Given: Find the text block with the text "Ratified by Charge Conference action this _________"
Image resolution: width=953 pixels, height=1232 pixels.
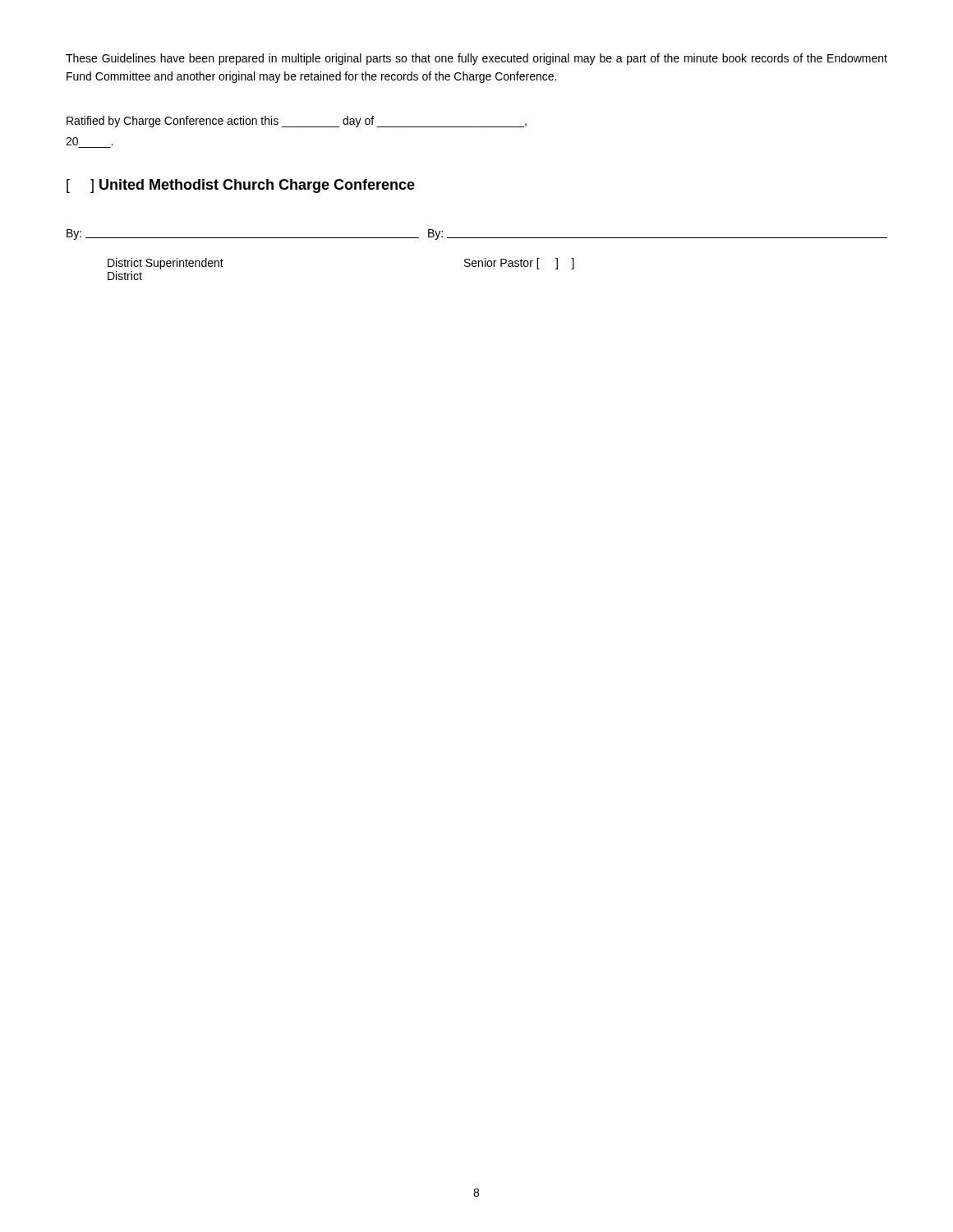Looking at the screenshot, I should 297,131.
